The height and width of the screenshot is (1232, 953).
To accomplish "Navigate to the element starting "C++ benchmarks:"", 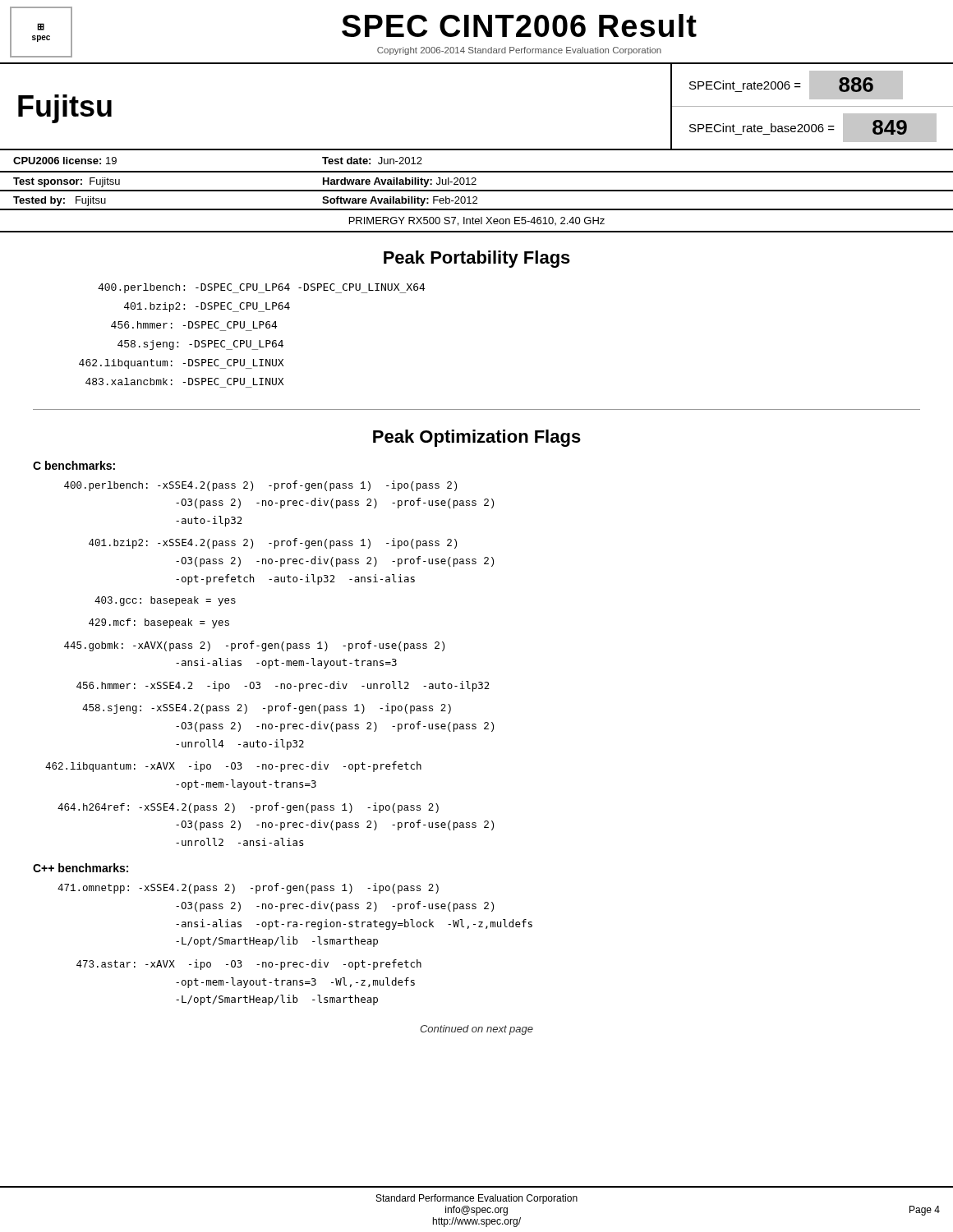I will [81, 868].
